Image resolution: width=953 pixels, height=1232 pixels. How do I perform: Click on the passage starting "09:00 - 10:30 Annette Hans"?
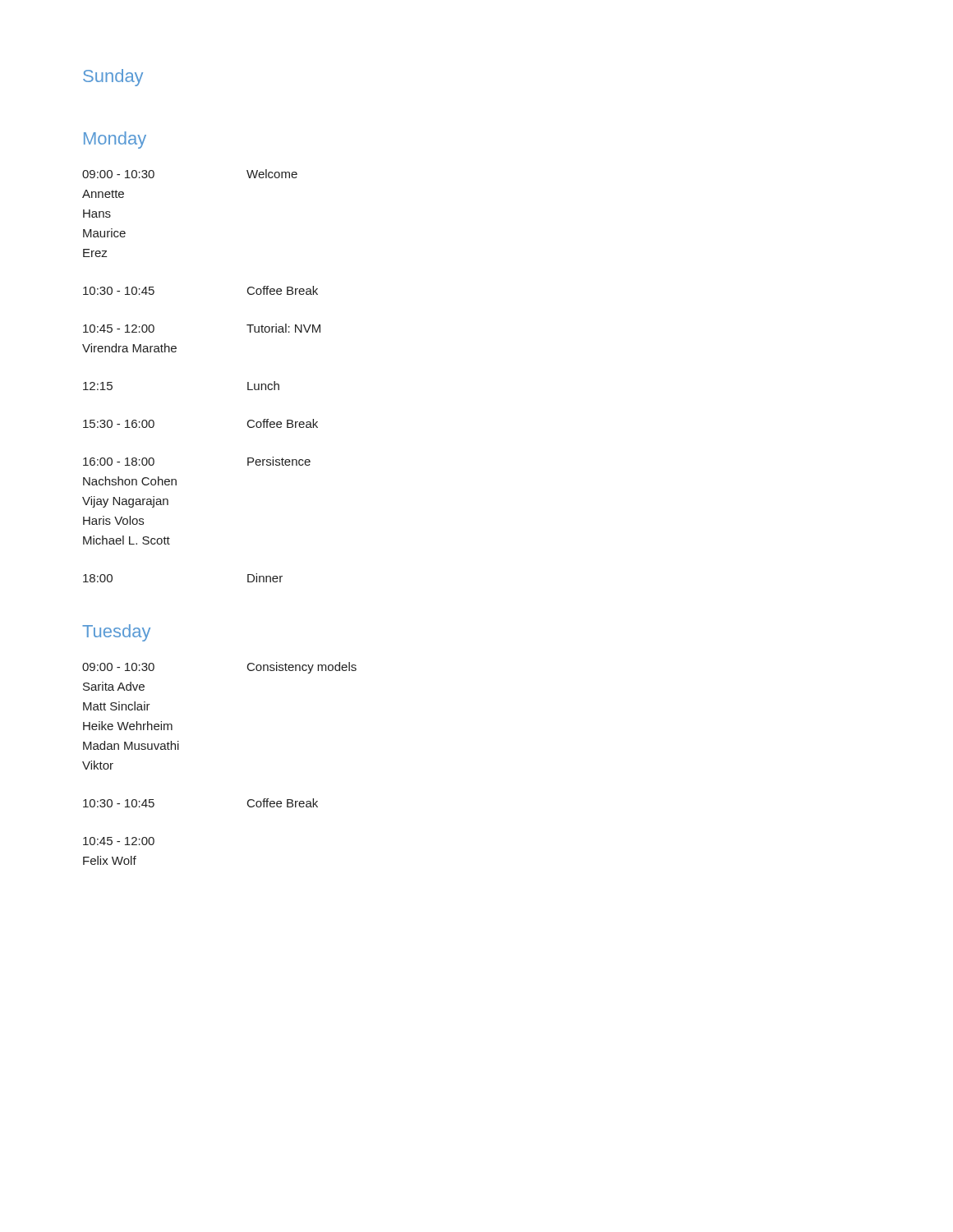111,174
